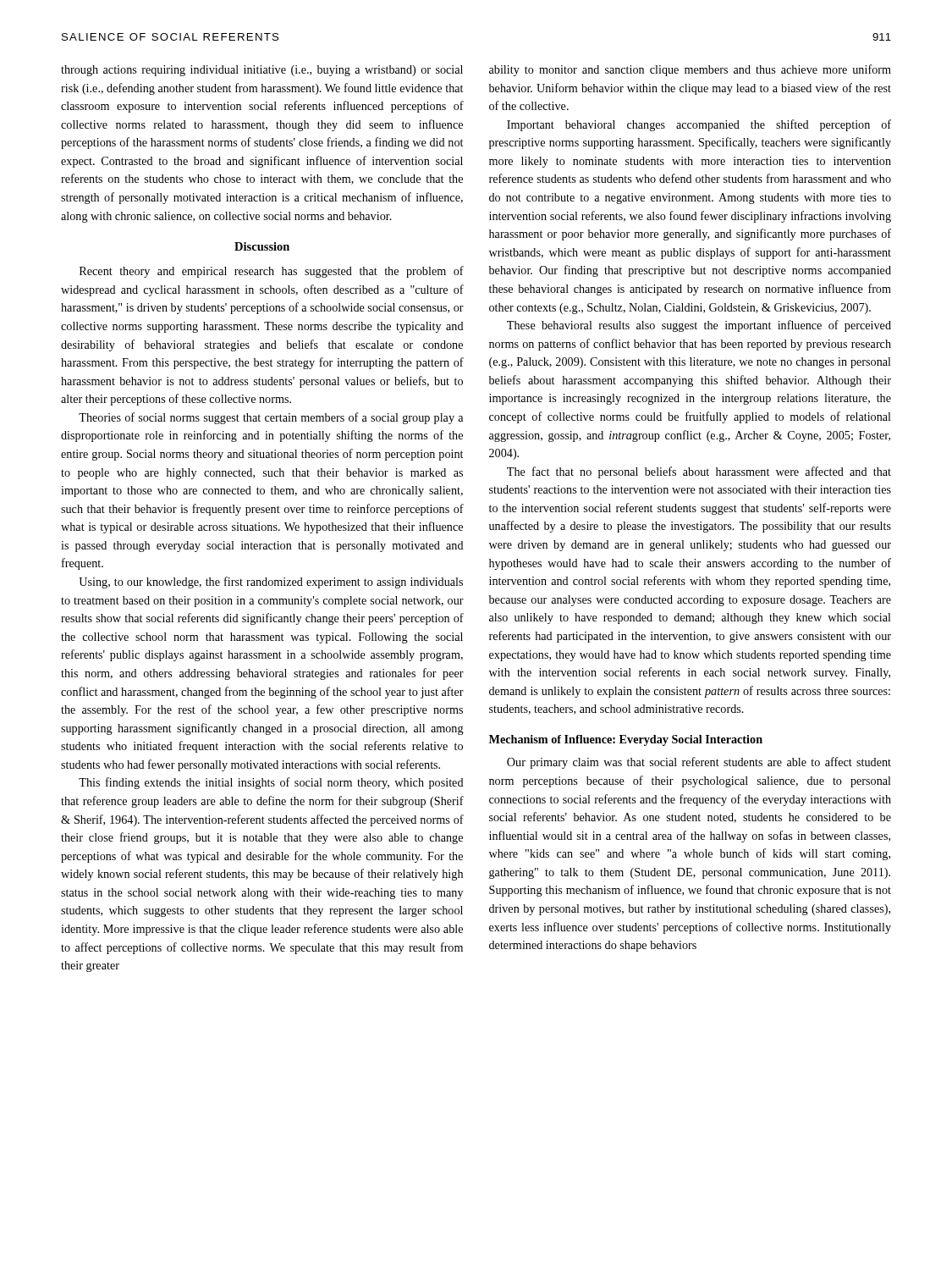Click on the element starting "Using, to our knowledge, the first randomized experiment"

click(262, 674)
